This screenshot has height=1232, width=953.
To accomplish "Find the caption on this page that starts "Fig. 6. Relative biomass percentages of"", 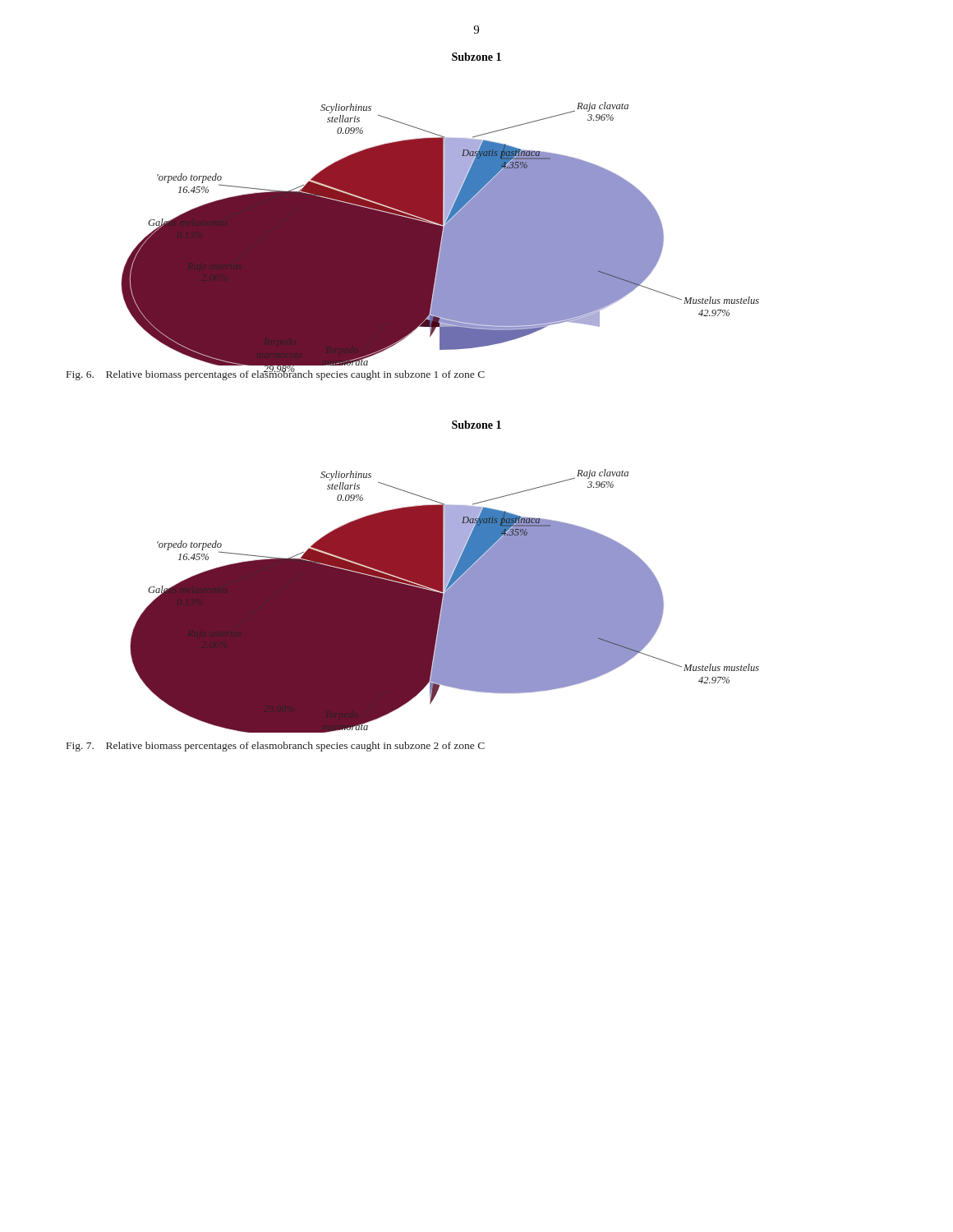I will coord(275,374).
